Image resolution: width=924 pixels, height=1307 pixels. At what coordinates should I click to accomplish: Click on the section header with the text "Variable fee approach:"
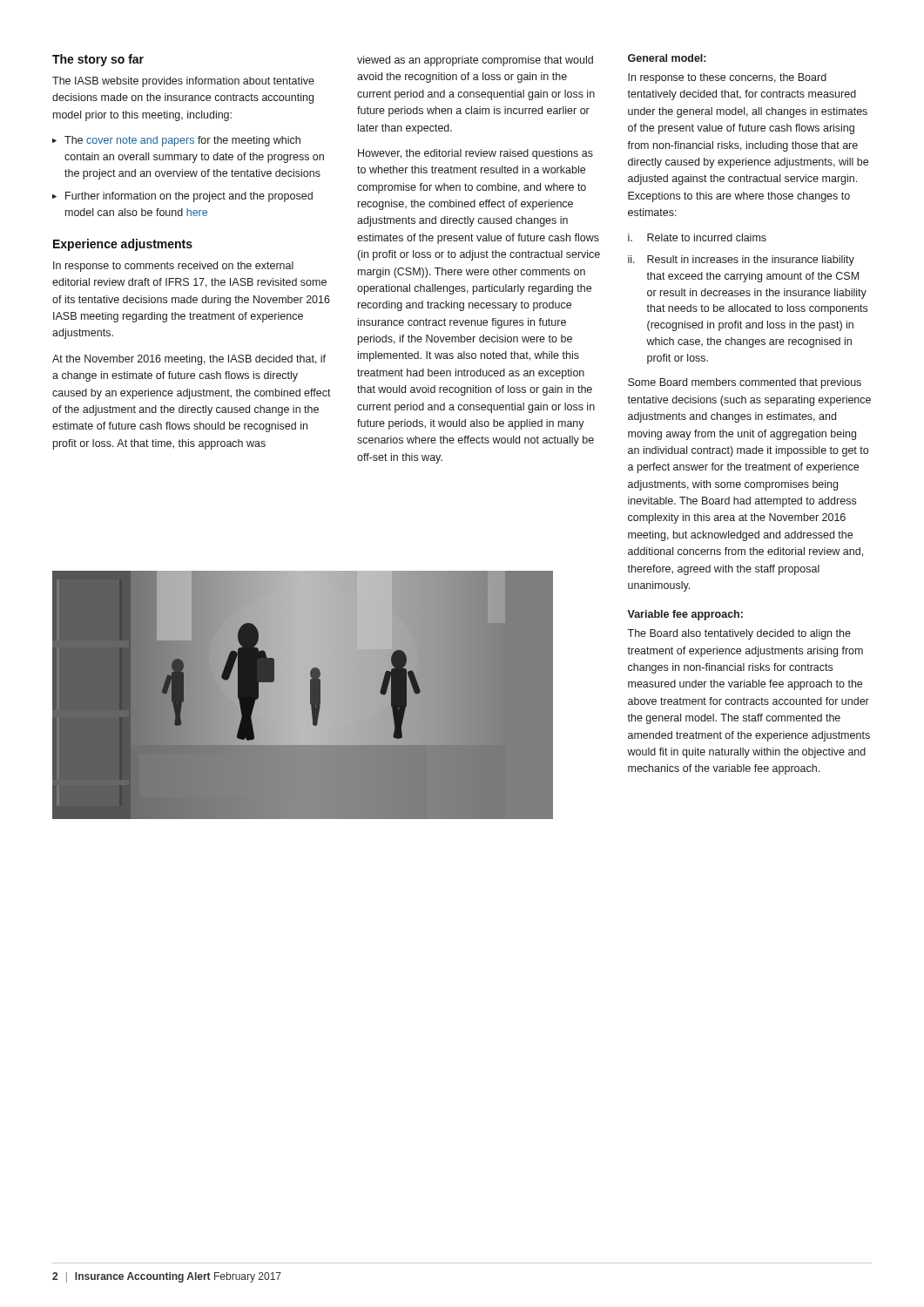686,614
